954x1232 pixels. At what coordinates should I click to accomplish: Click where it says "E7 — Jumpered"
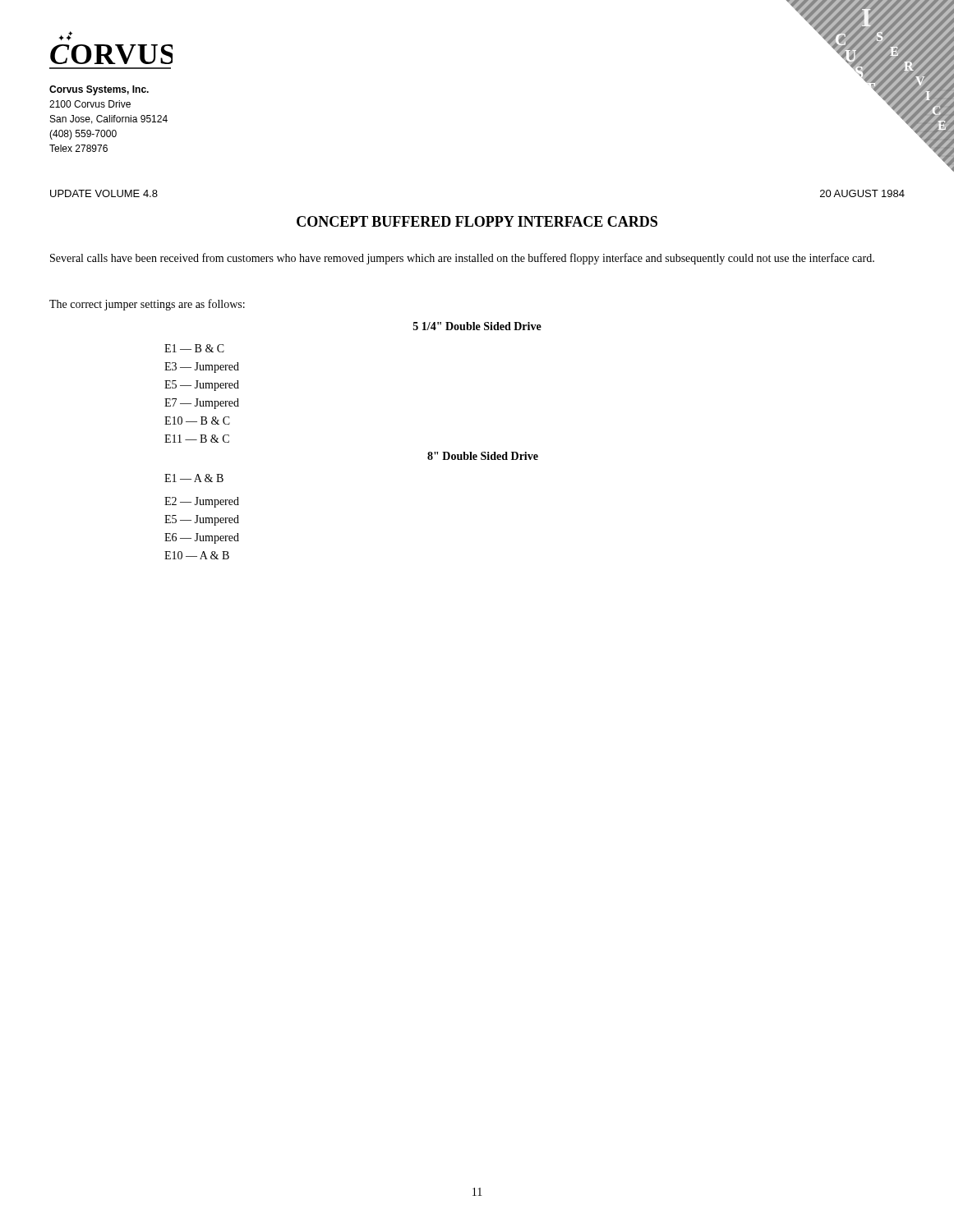(x=202, y=403)
